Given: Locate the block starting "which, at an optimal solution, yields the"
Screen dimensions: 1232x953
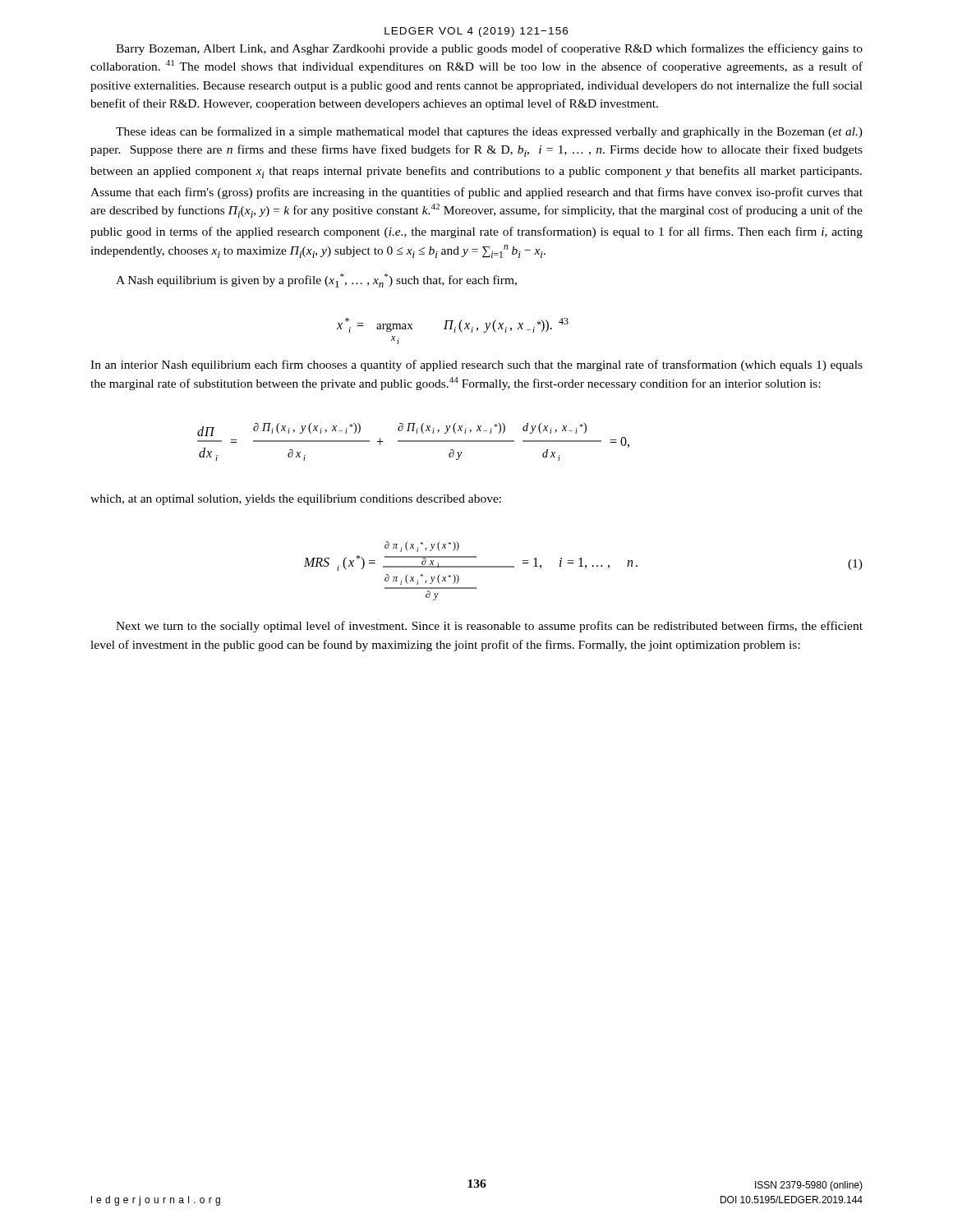Looking at the screenshot, I should point(296,498).
